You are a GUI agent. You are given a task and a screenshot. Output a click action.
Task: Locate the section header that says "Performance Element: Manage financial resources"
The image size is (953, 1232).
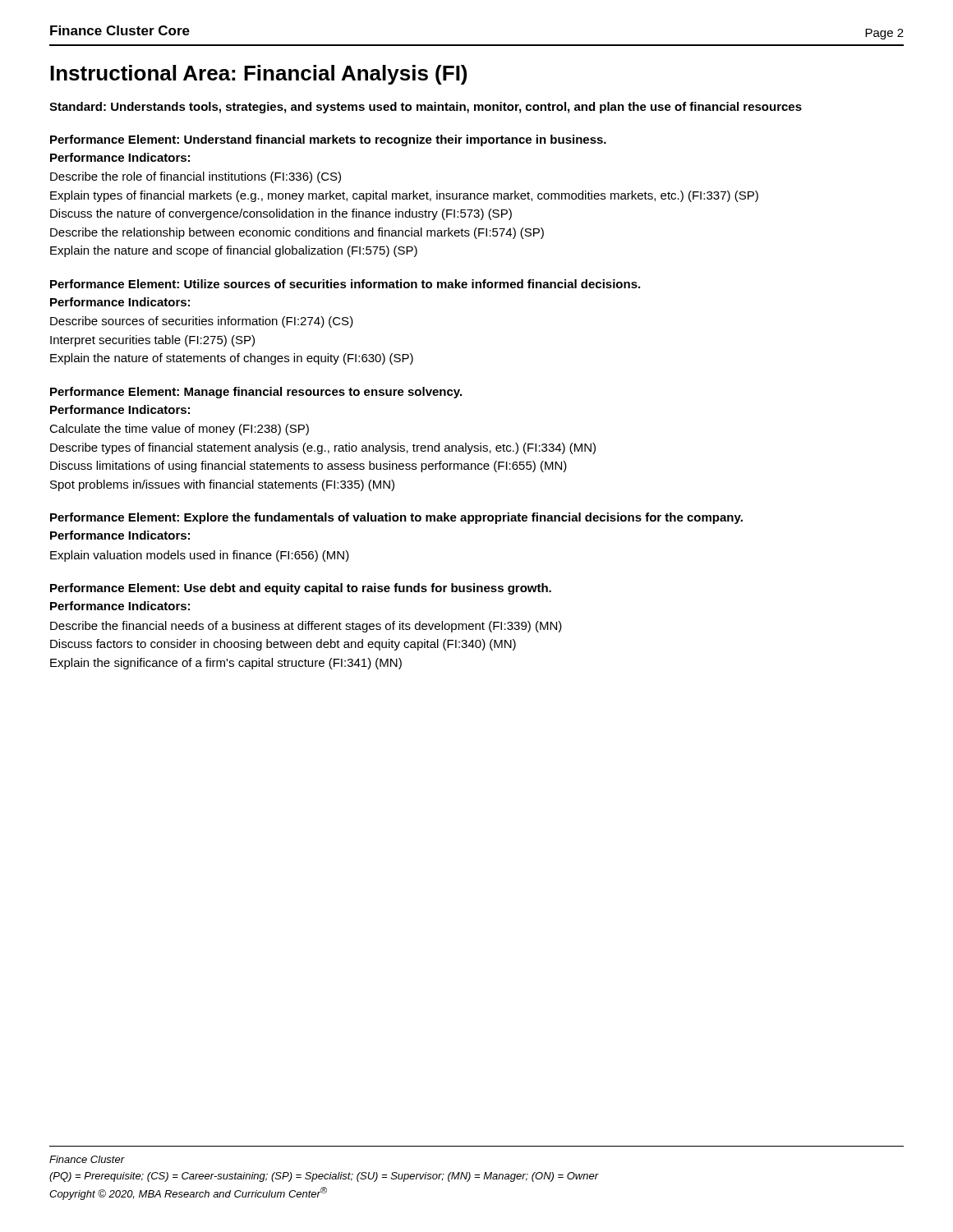(256, 400)
